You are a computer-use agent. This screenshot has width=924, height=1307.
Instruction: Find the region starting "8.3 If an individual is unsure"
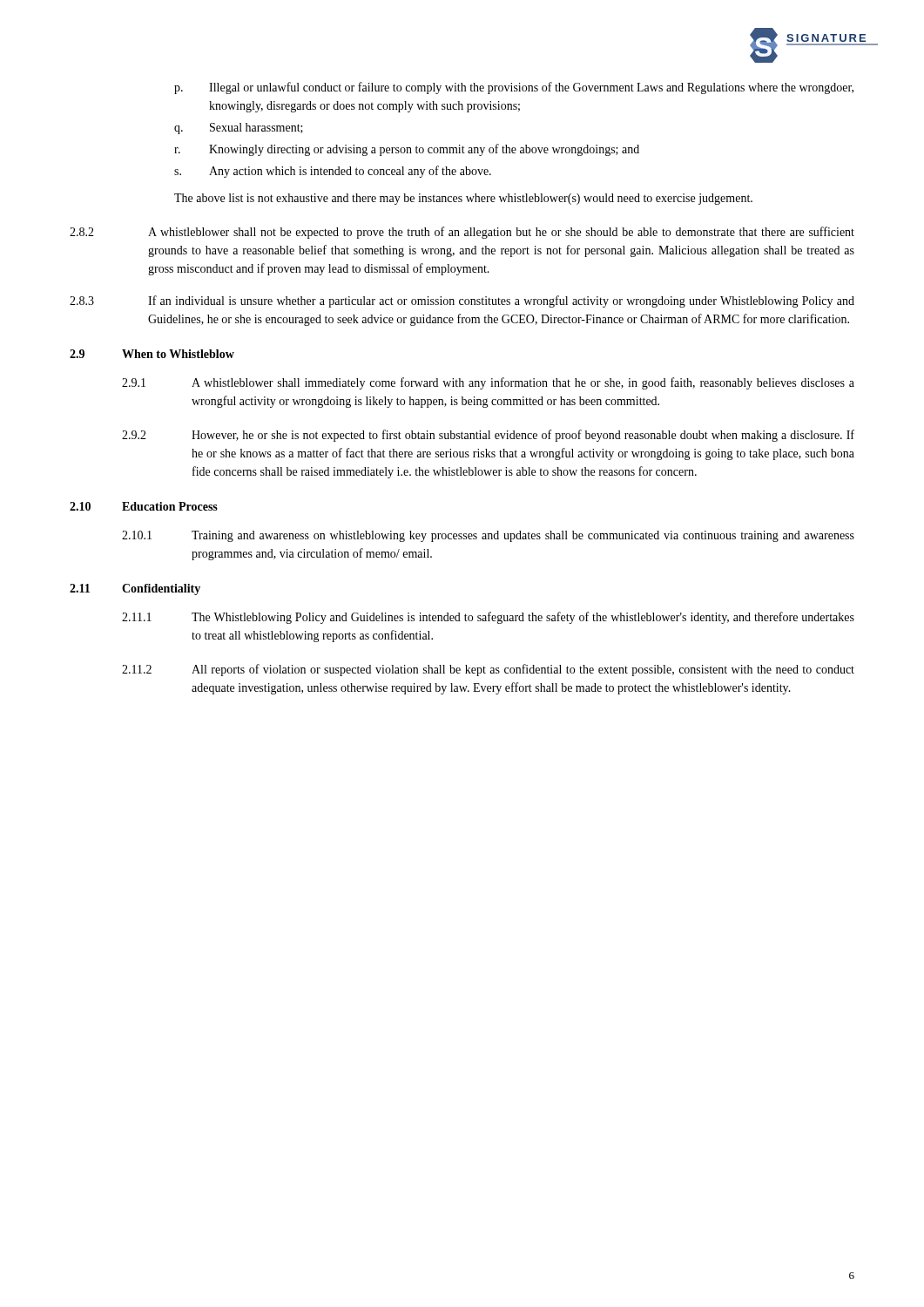[462, 310]
